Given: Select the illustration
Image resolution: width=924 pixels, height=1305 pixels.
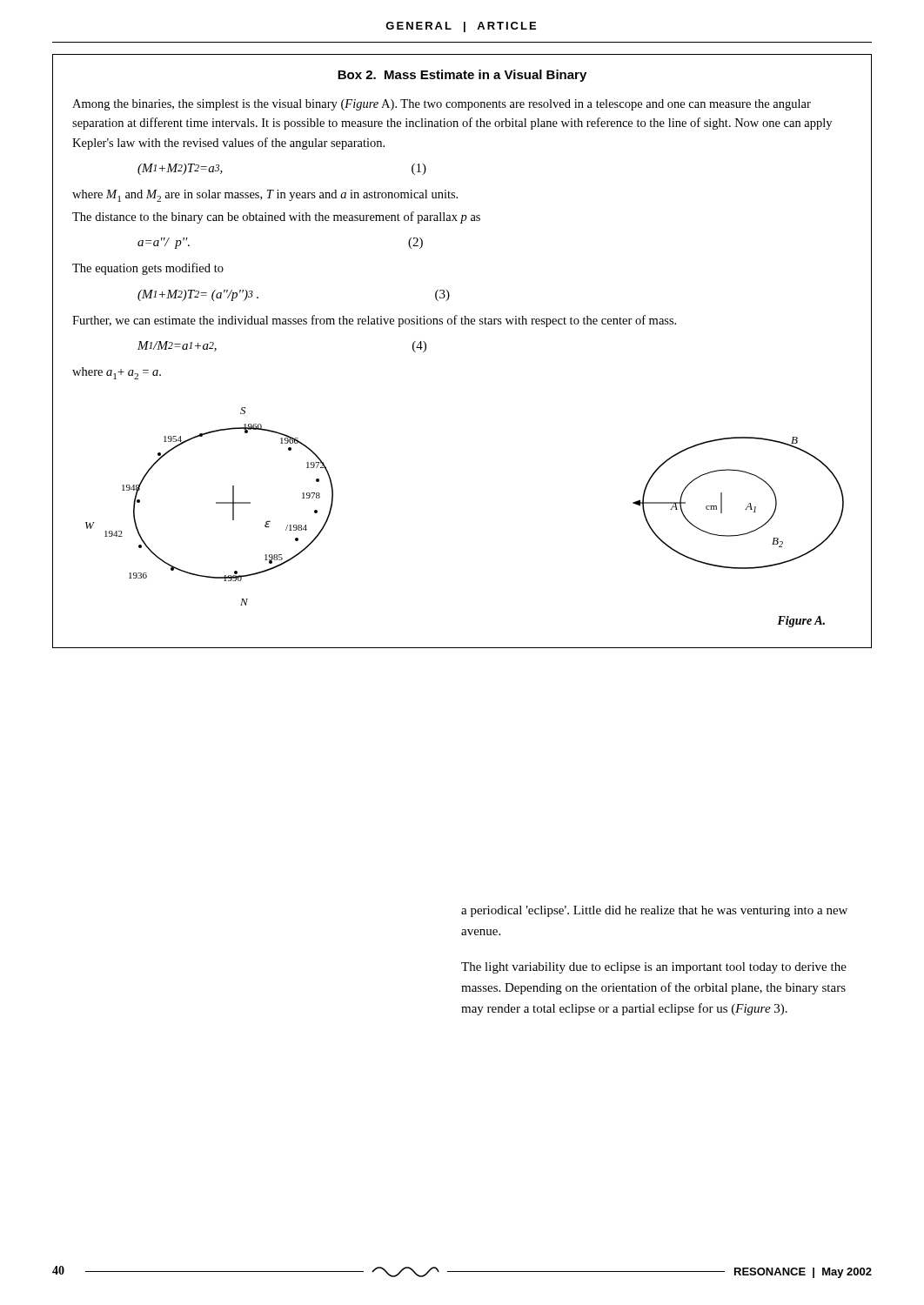Looking at the screenshot, I should (x=462, y=503).
